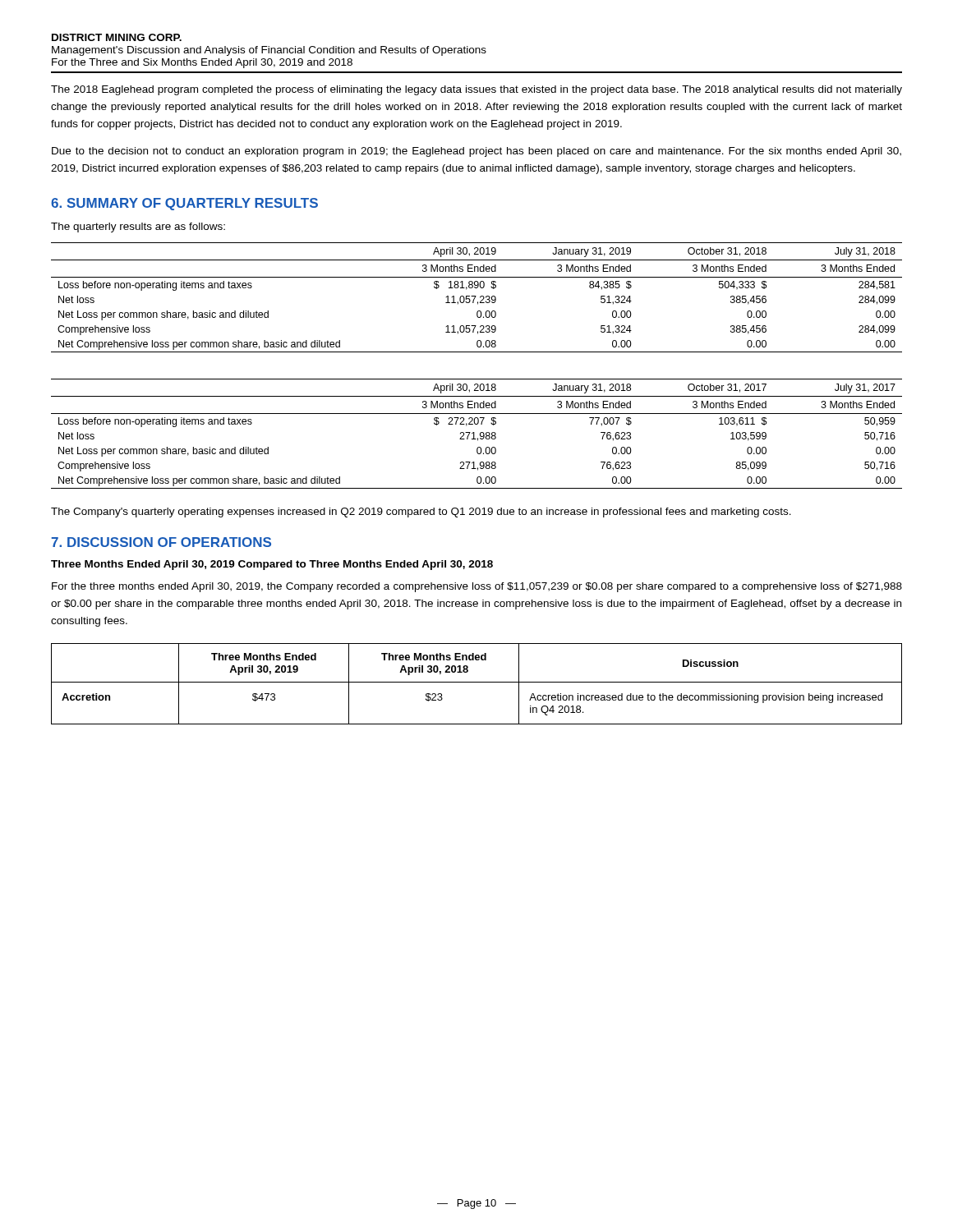Locate the table with the text "July 31, 2018"
Viewport: 953px width, 1232px height.
click(476, 297)
